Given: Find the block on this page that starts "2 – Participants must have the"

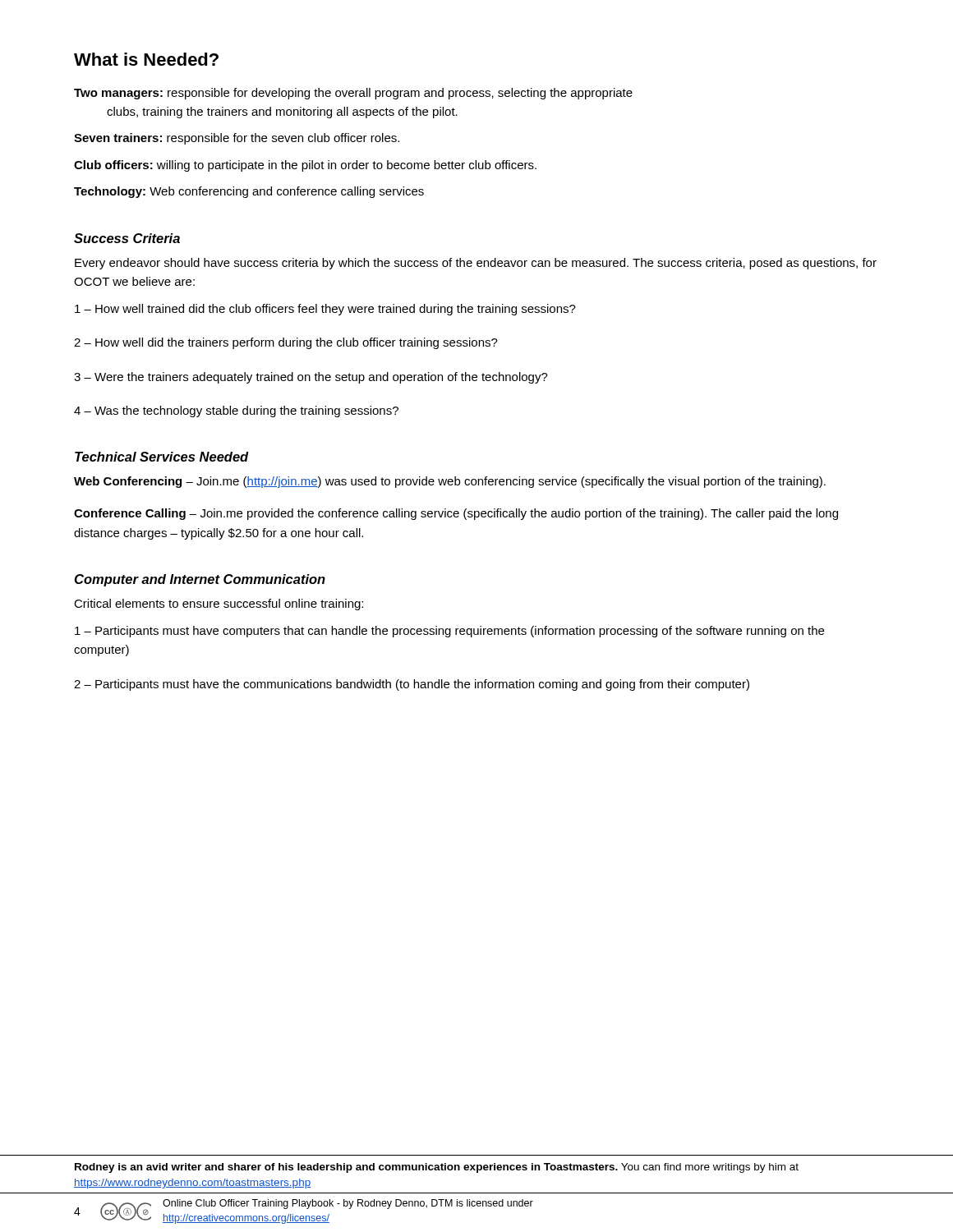Looking at the screenshot, I should click(x=412, y=683).
